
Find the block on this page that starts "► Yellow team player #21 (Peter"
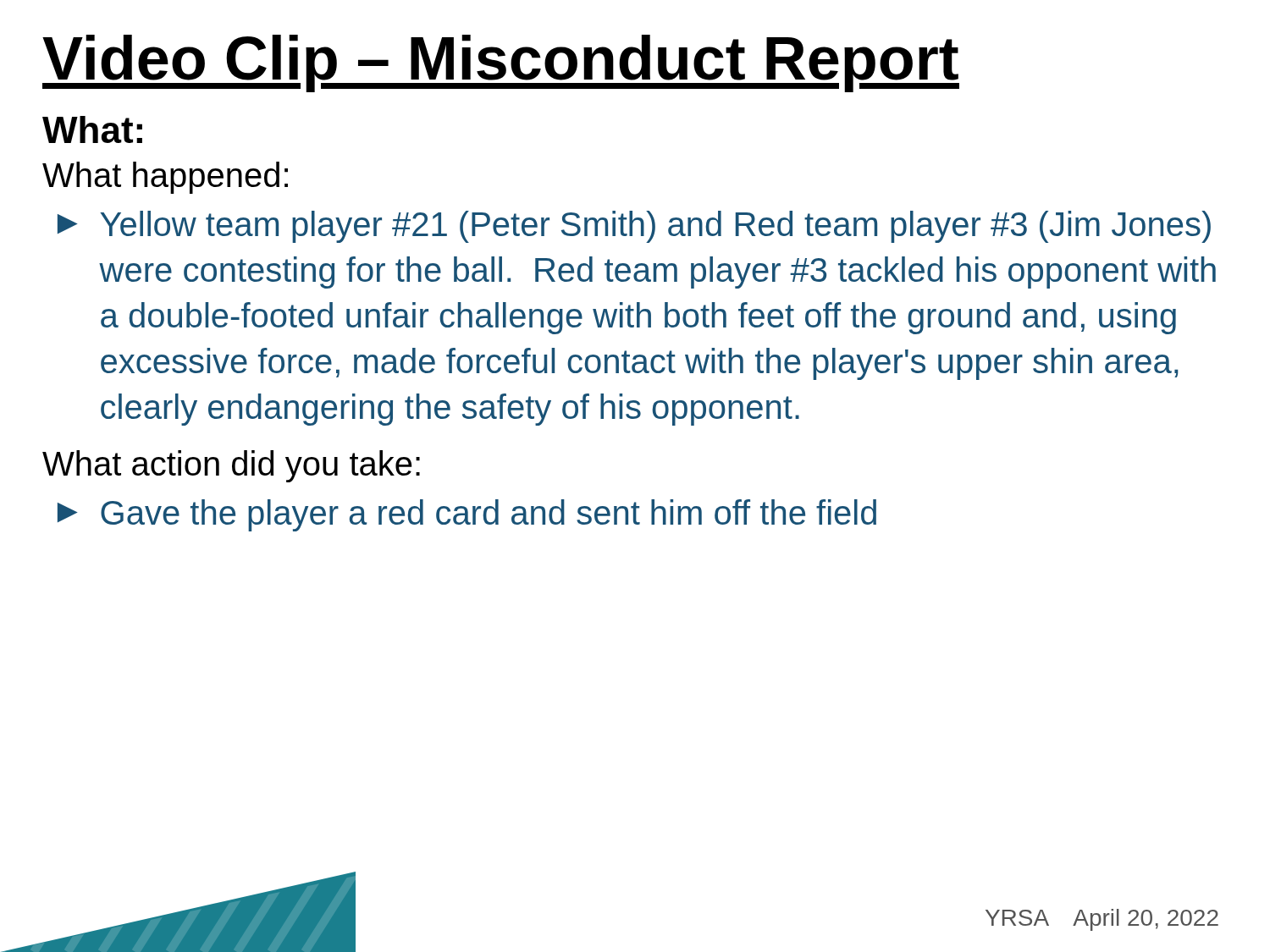pyautogui.click(x=635, y=316)
